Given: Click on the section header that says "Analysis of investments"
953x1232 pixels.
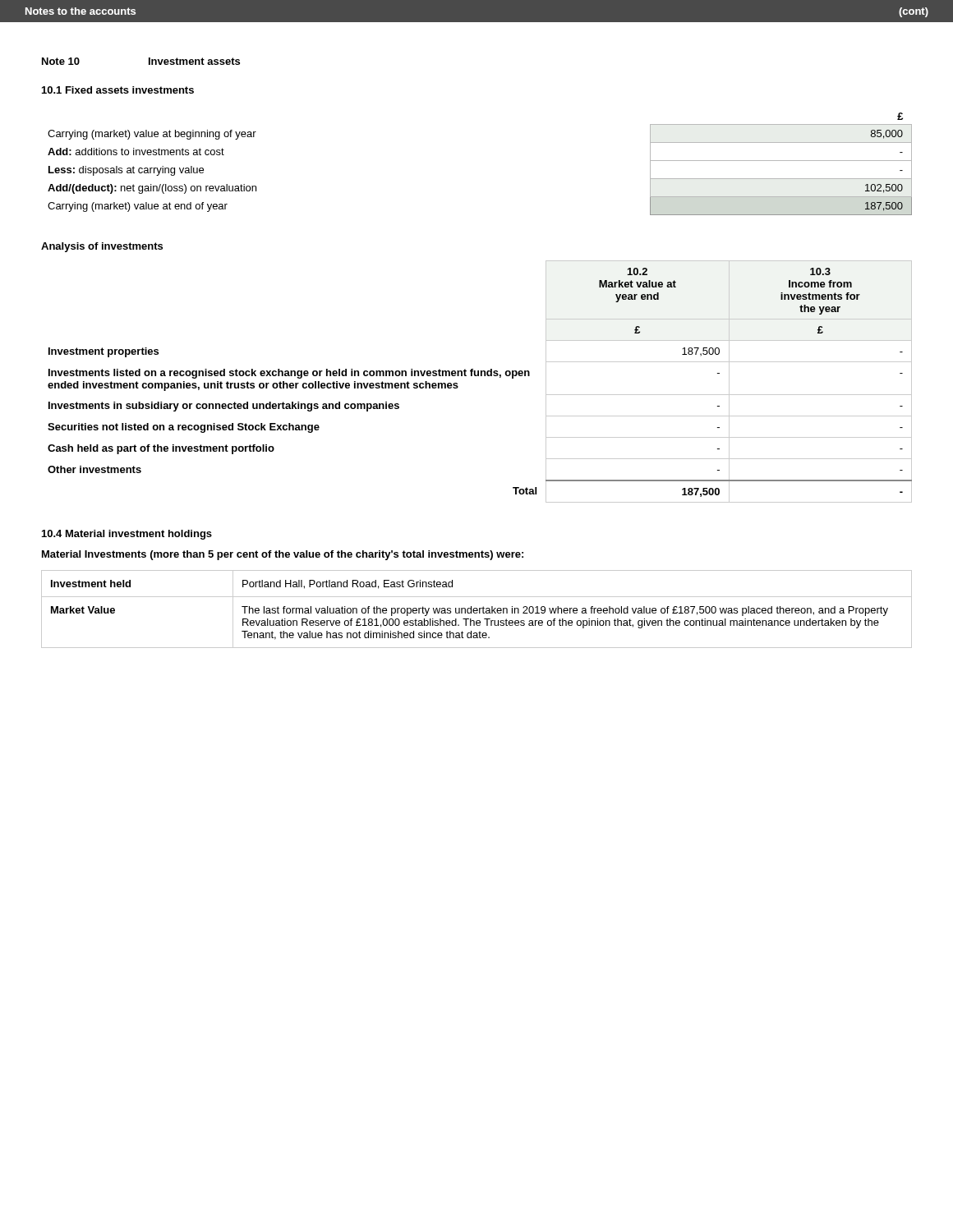Looking at the screenshot, I should click(102, 246).
